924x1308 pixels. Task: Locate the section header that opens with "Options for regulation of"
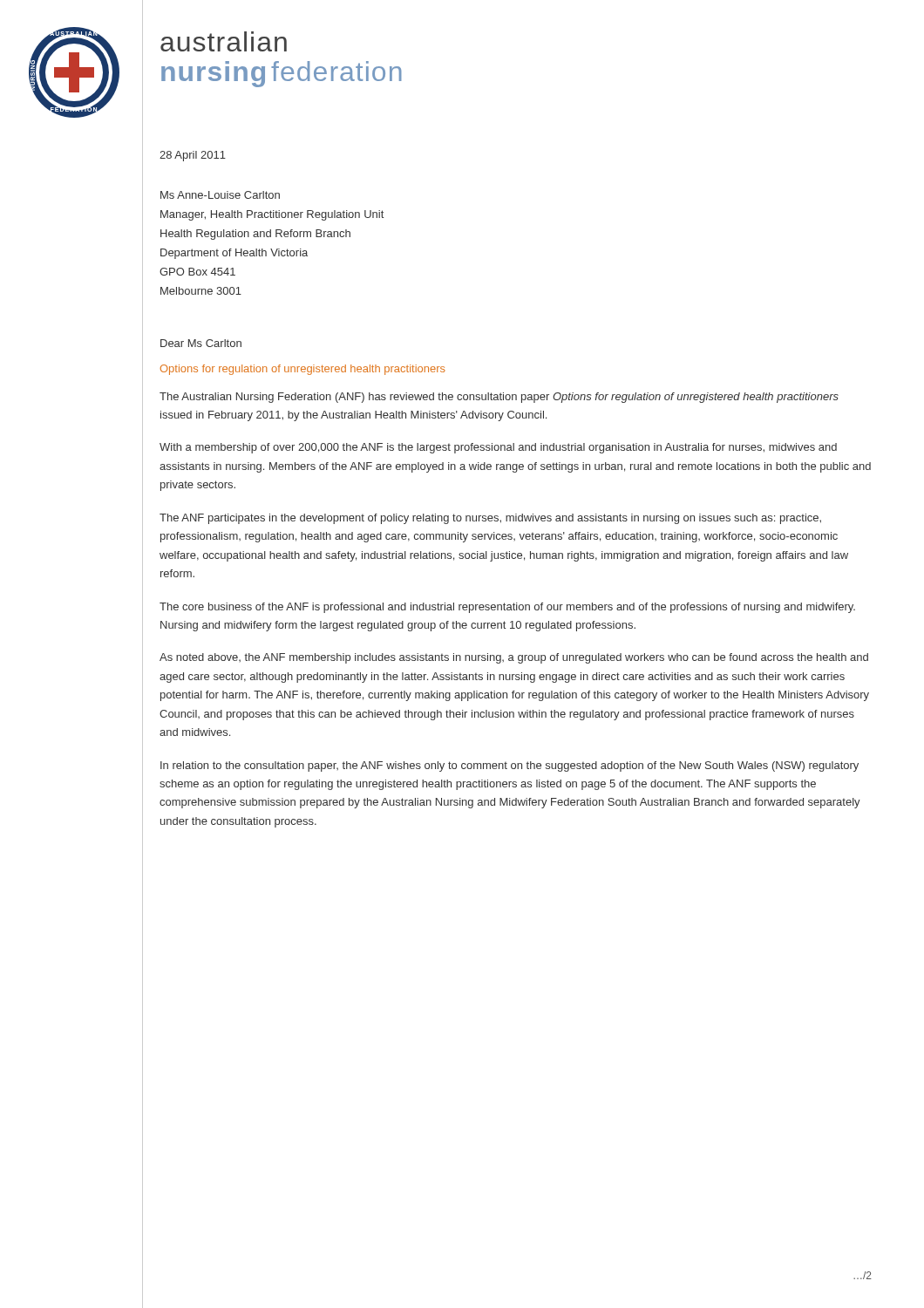click(x=303, y=368)
